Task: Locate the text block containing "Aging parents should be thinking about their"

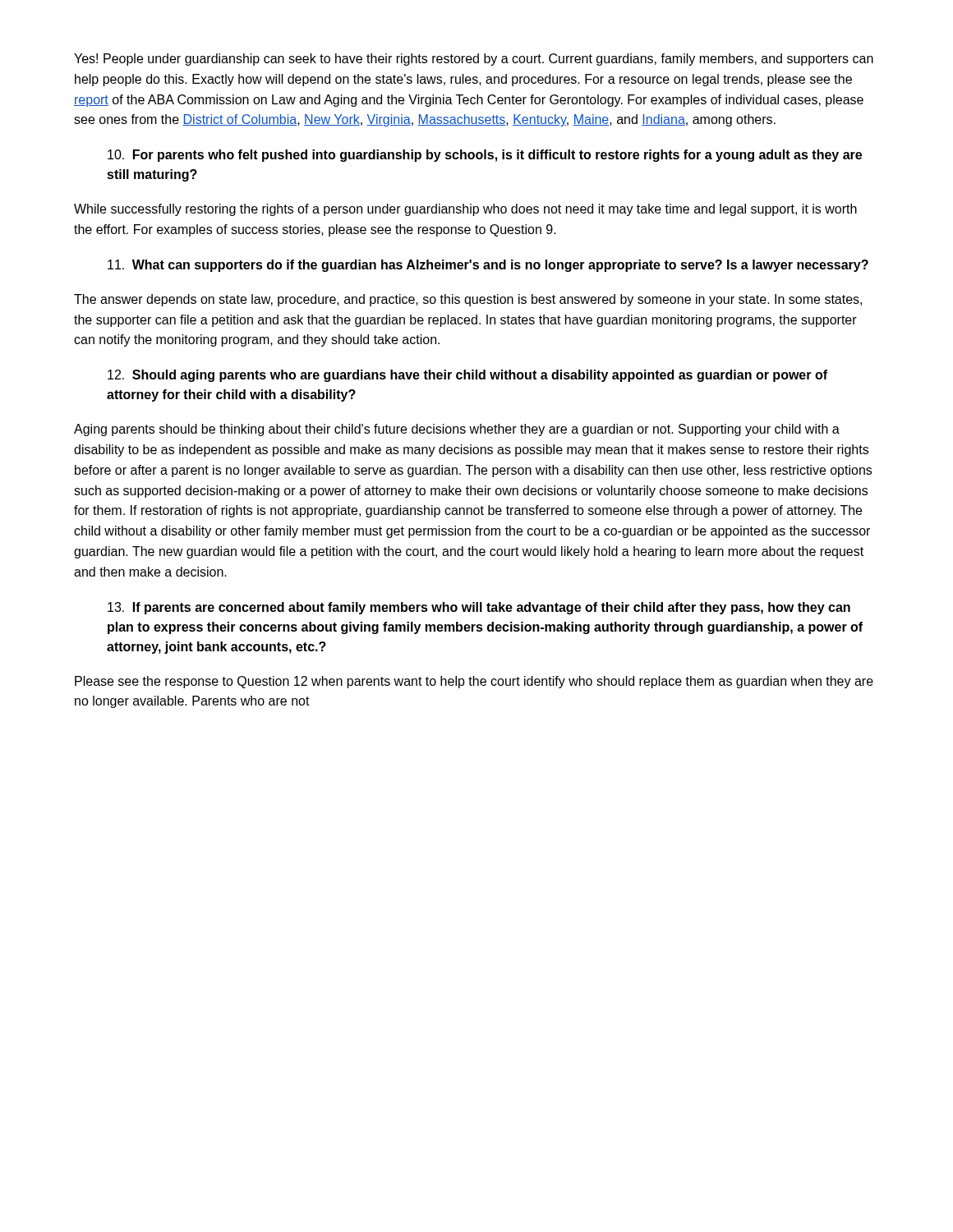Action: point(473,501)
